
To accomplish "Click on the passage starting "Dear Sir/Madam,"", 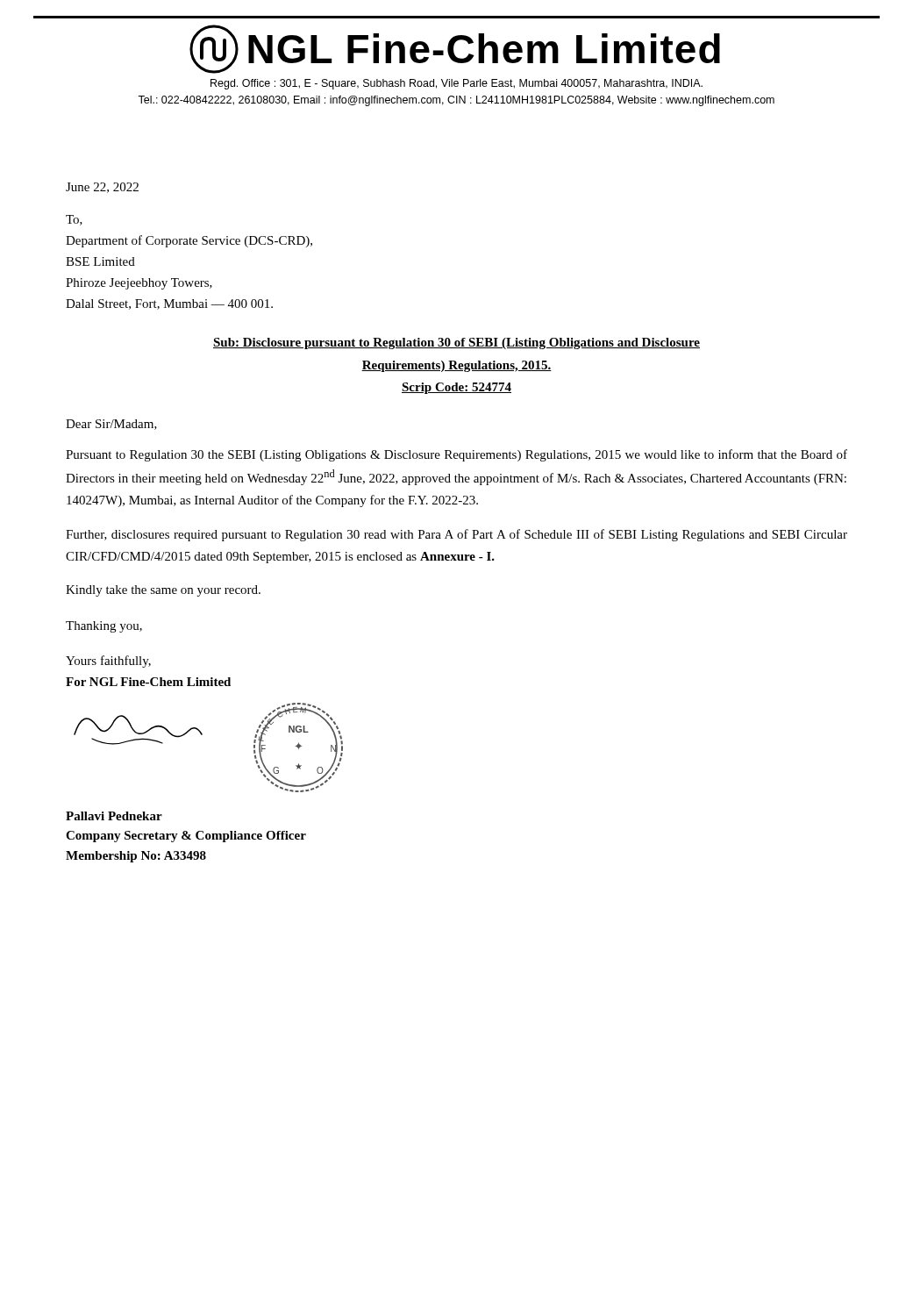I will (111, 423).
